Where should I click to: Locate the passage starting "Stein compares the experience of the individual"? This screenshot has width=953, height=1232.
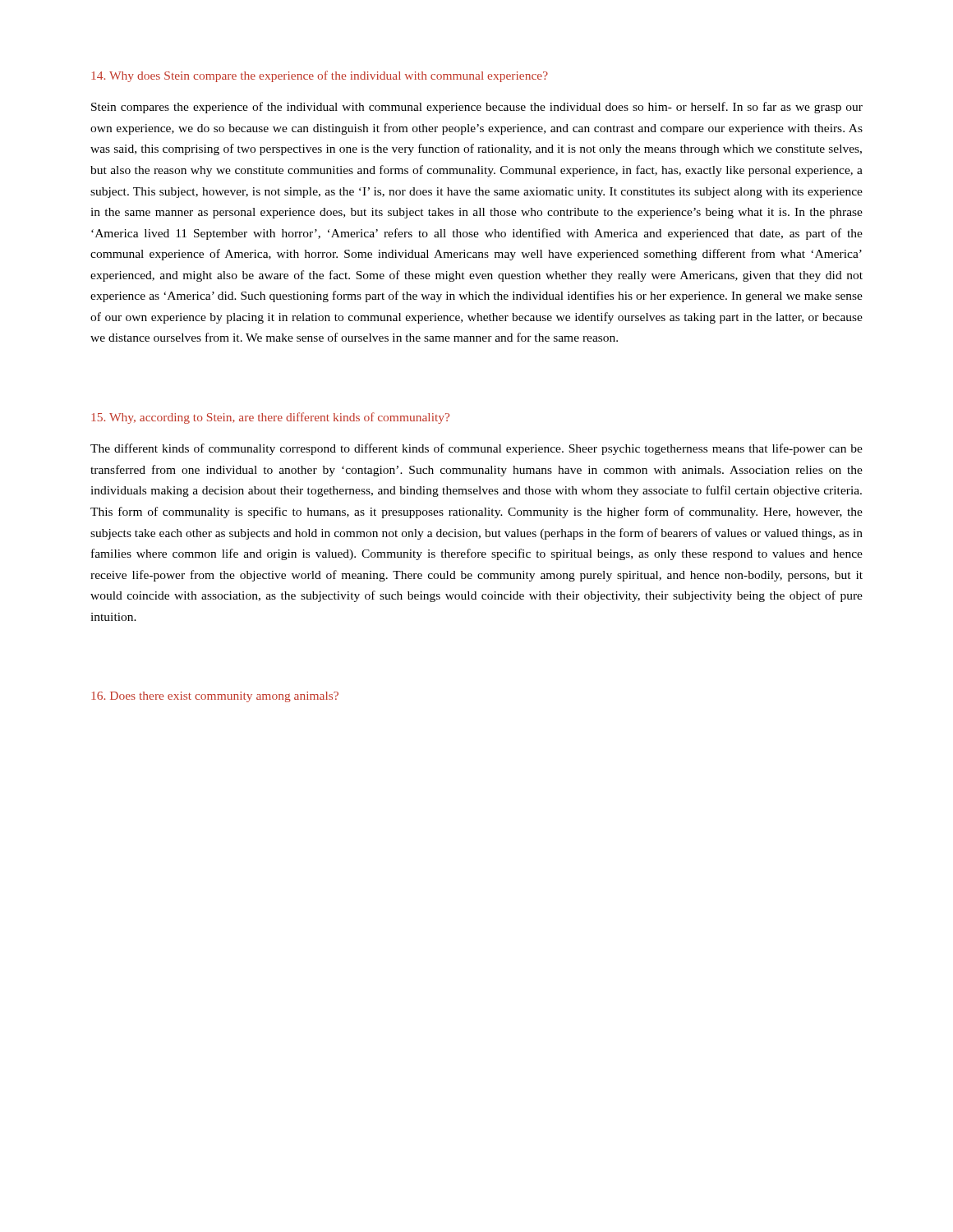(x=476, y=222)
